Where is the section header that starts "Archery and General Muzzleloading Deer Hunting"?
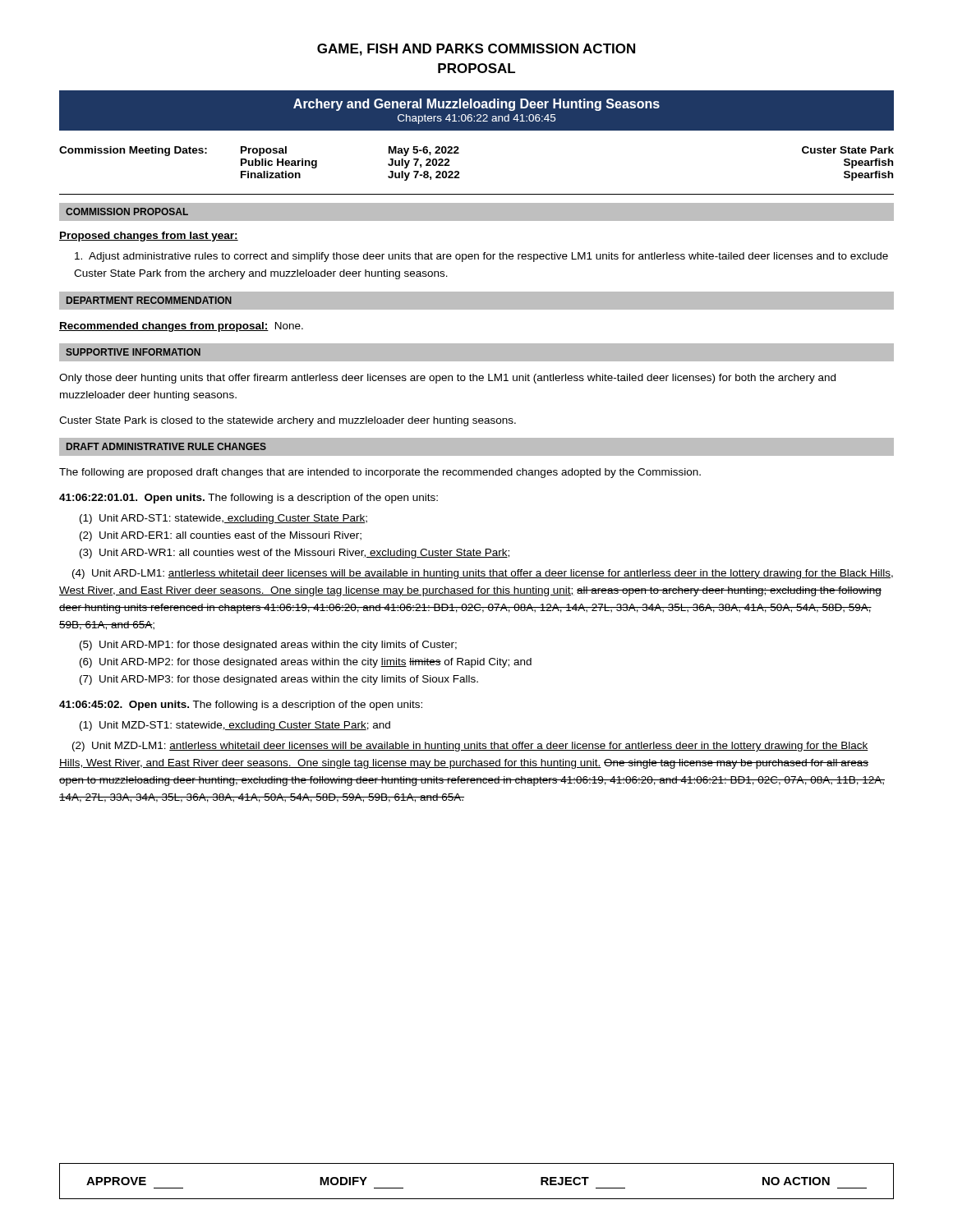953x1232 pixels. (476, 110)
